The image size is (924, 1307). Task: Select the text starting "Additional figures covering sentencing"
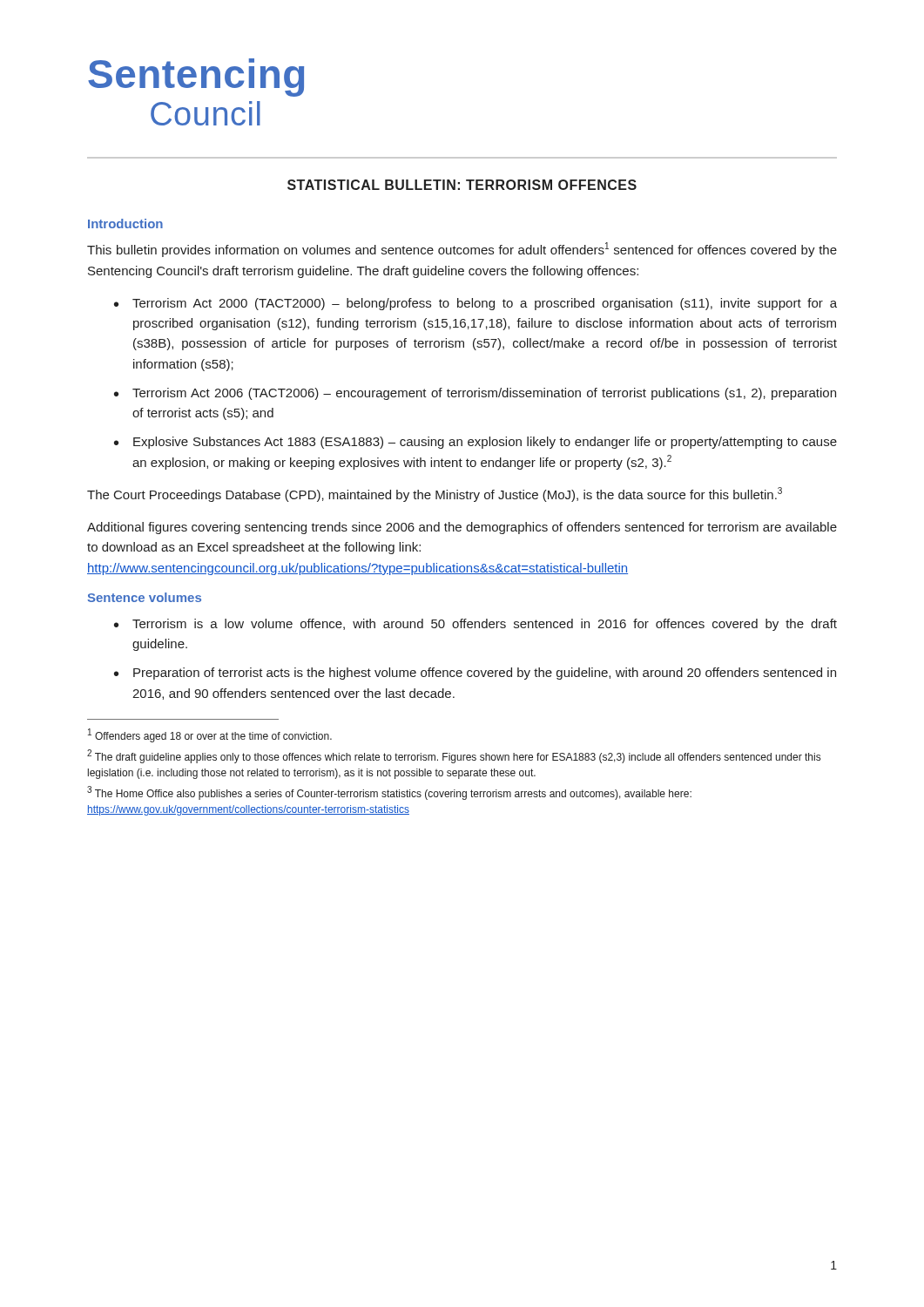[462, 528]
